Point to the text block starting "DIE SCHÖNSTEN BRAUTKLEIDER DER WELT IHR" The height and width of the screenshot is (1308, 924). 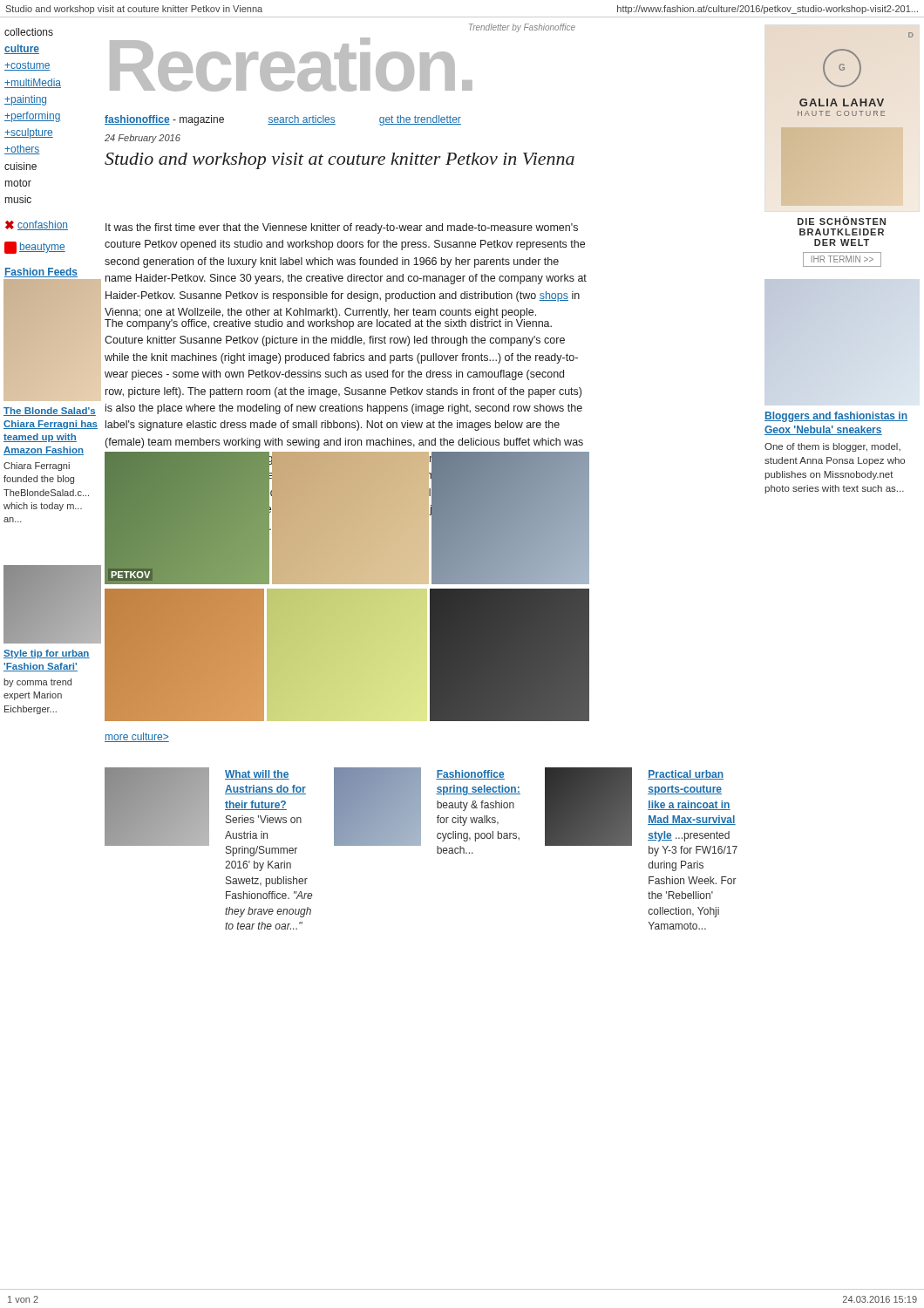coord(842,241)
